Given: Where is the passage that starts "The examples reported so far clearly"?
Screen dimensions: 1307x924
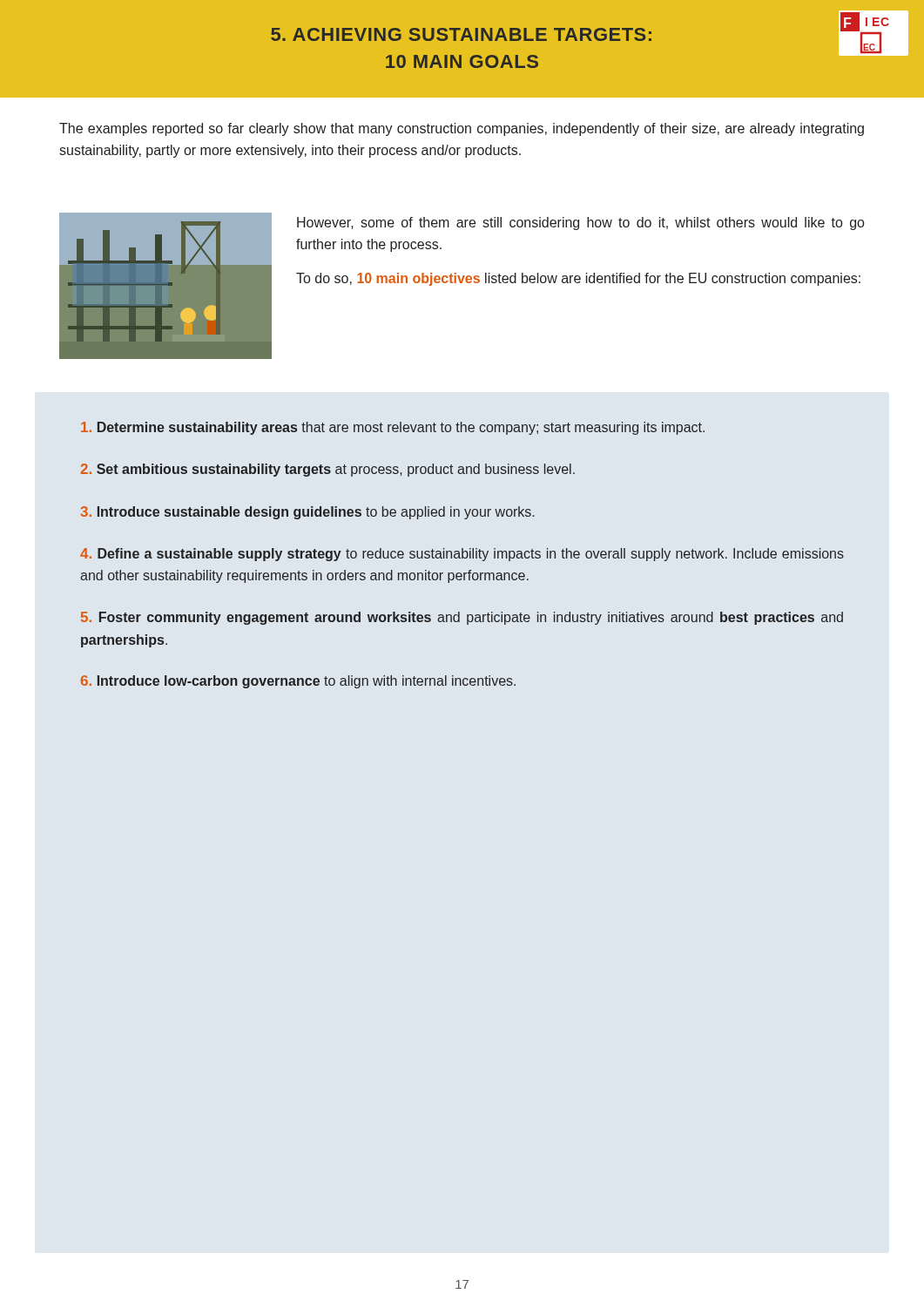Looking at the screenshot, I should 462,139.
